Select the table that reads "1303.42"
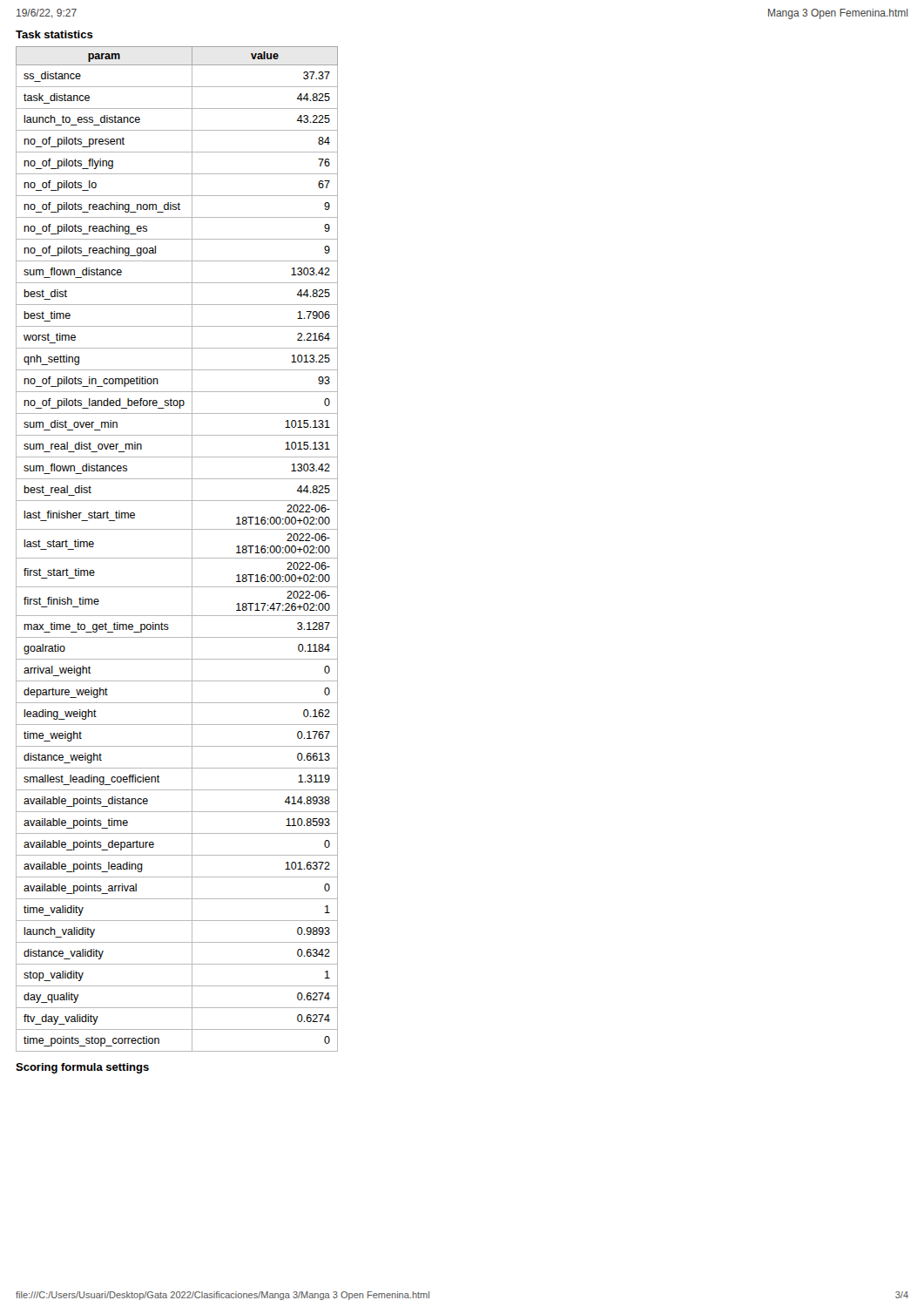Image resolution: width=924 pixels, height=1307 pixels. [462, 549]
